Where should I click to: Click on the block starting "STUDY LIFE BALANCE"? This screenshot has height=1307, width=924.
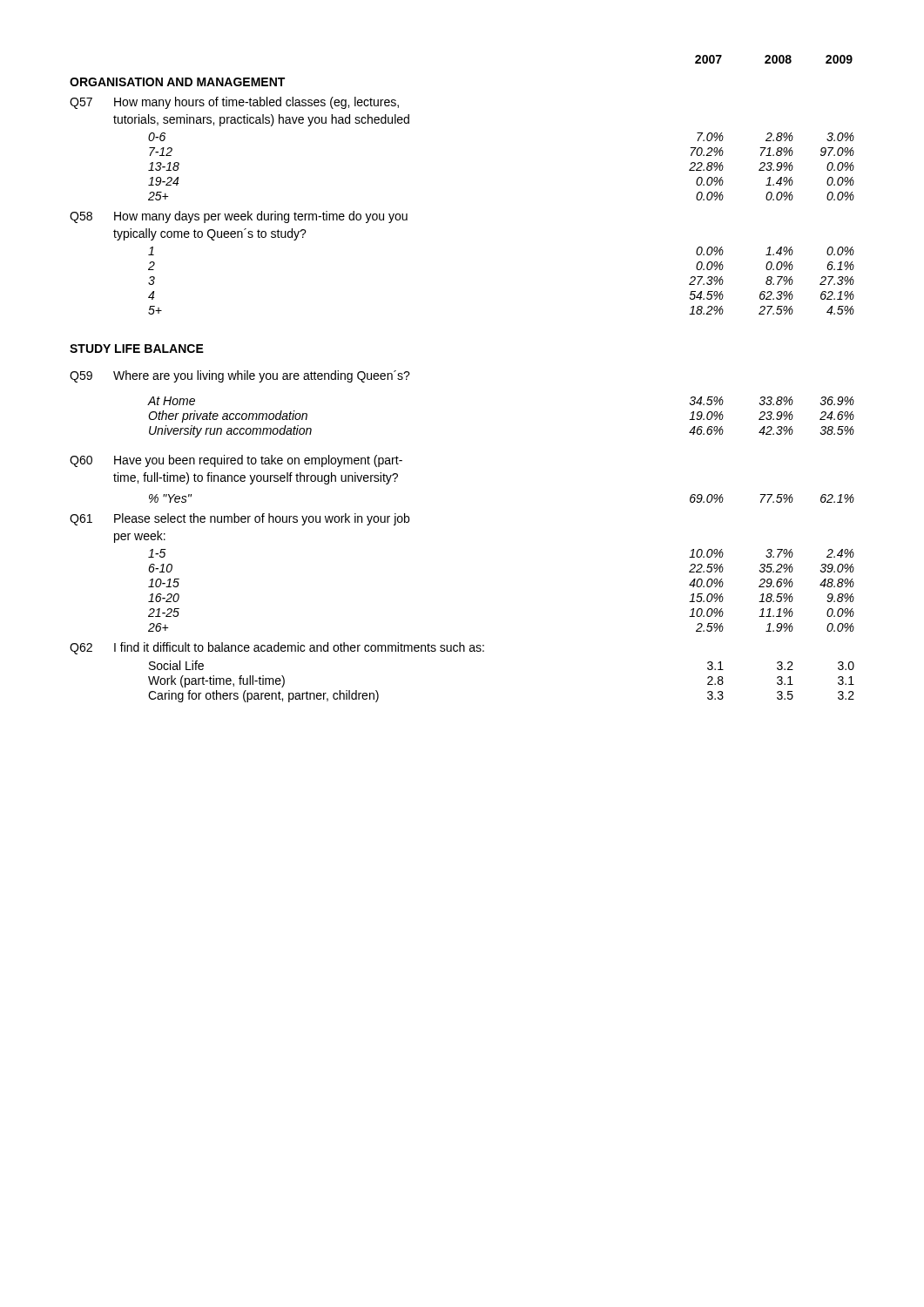pyautogui.click(x=137, y=349)
